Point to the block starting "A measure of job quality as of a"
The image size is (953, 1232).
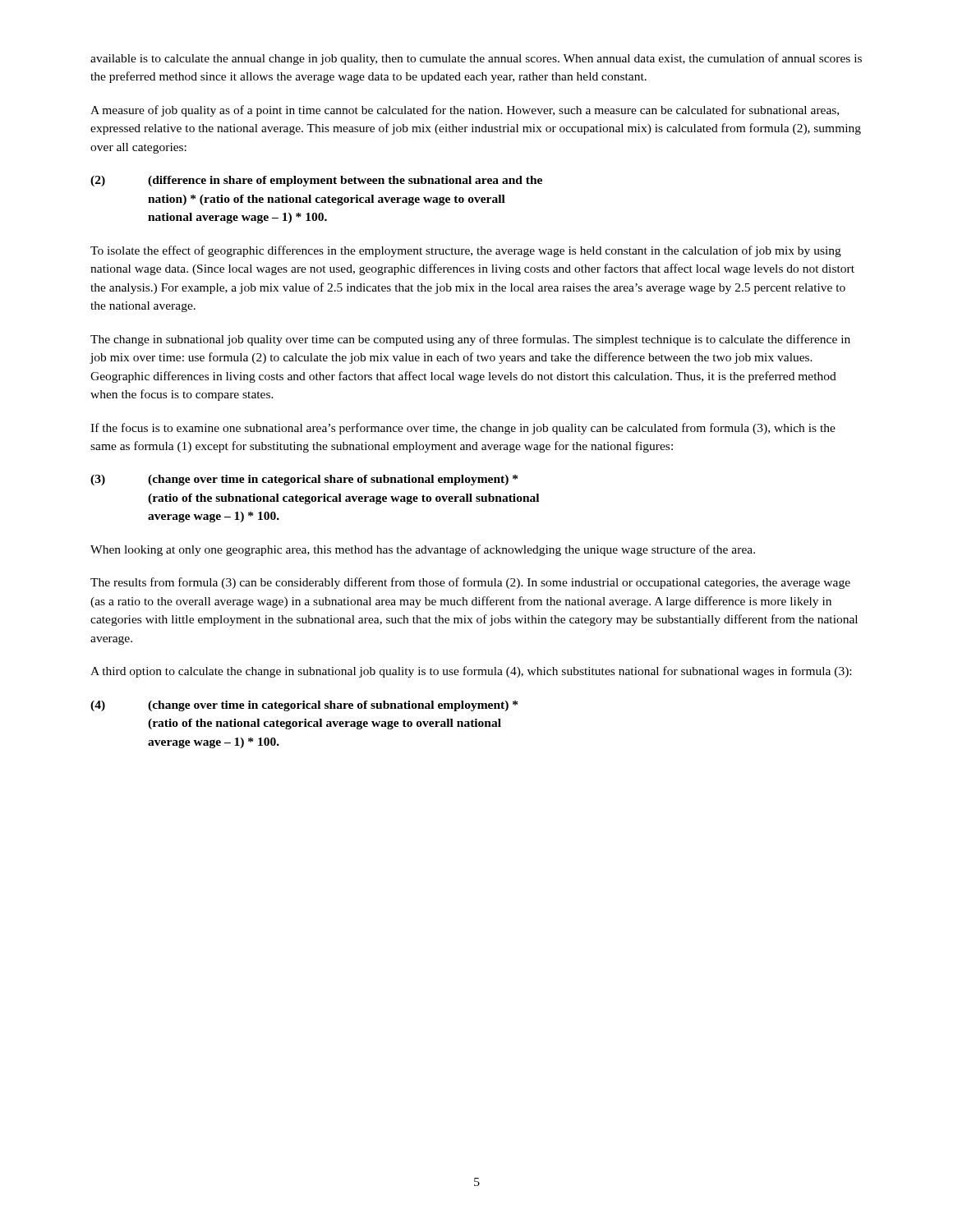[x=476, y=128]
